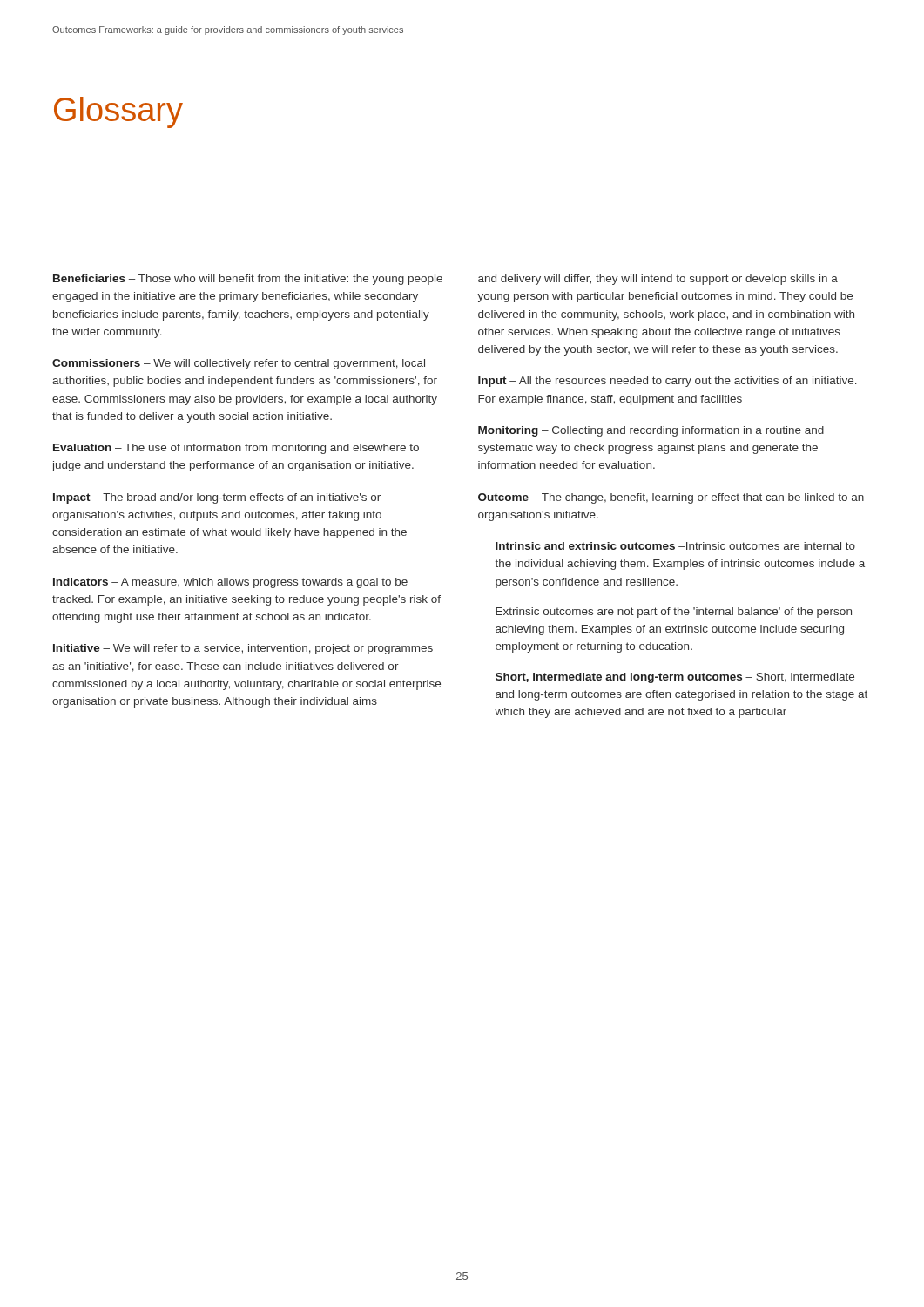Locate the region starting "Intrinsic and extrinsic outcomes –Intrinsic outcomes are internal"
Screen dimensions: 1307x924
[x=680, y=564]
